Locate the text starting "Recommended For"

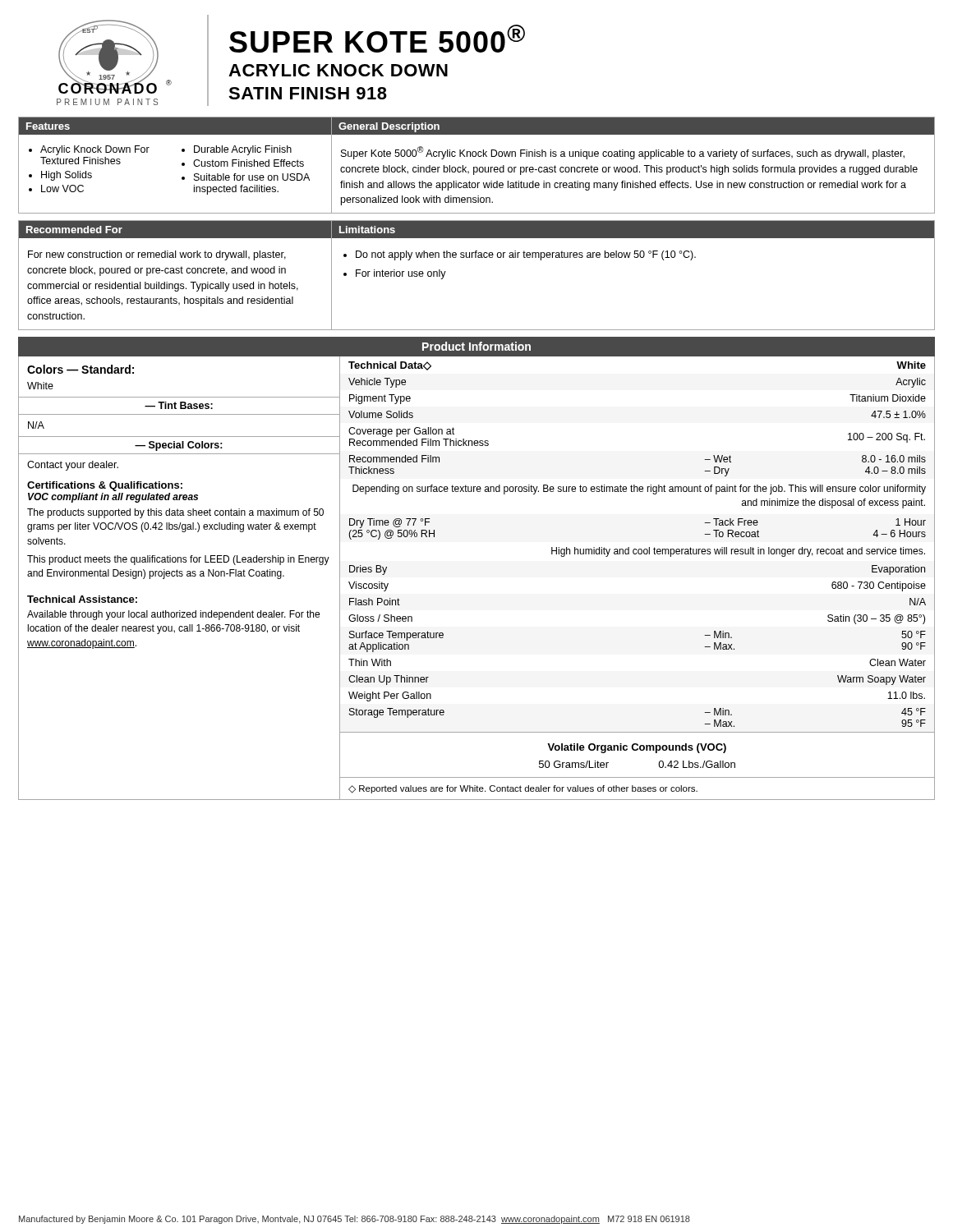click(x=74, y=230)
